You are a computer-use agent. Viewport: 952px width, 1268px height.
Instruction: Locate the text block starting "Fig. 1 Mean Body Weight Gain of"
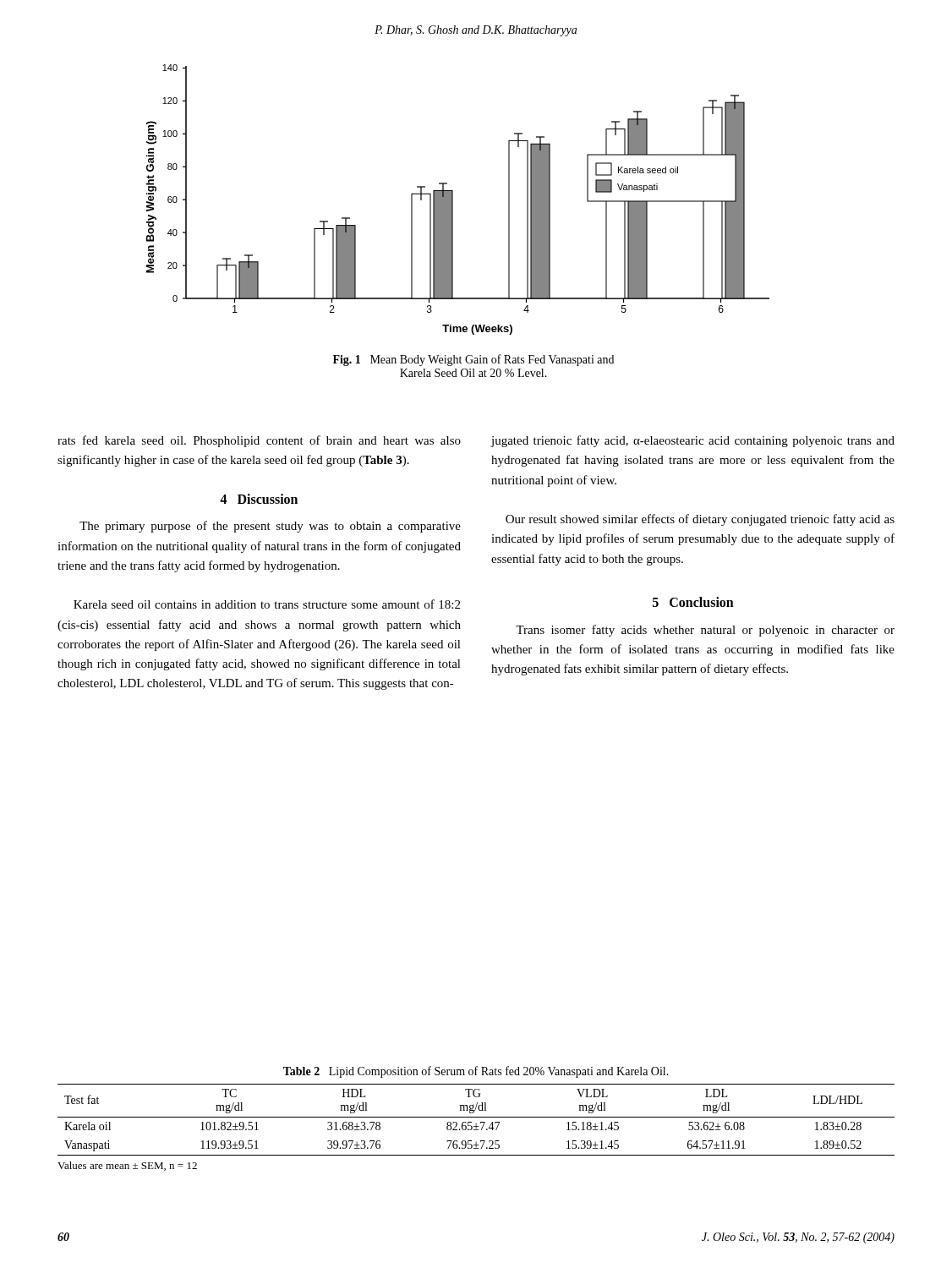point(473,366)
